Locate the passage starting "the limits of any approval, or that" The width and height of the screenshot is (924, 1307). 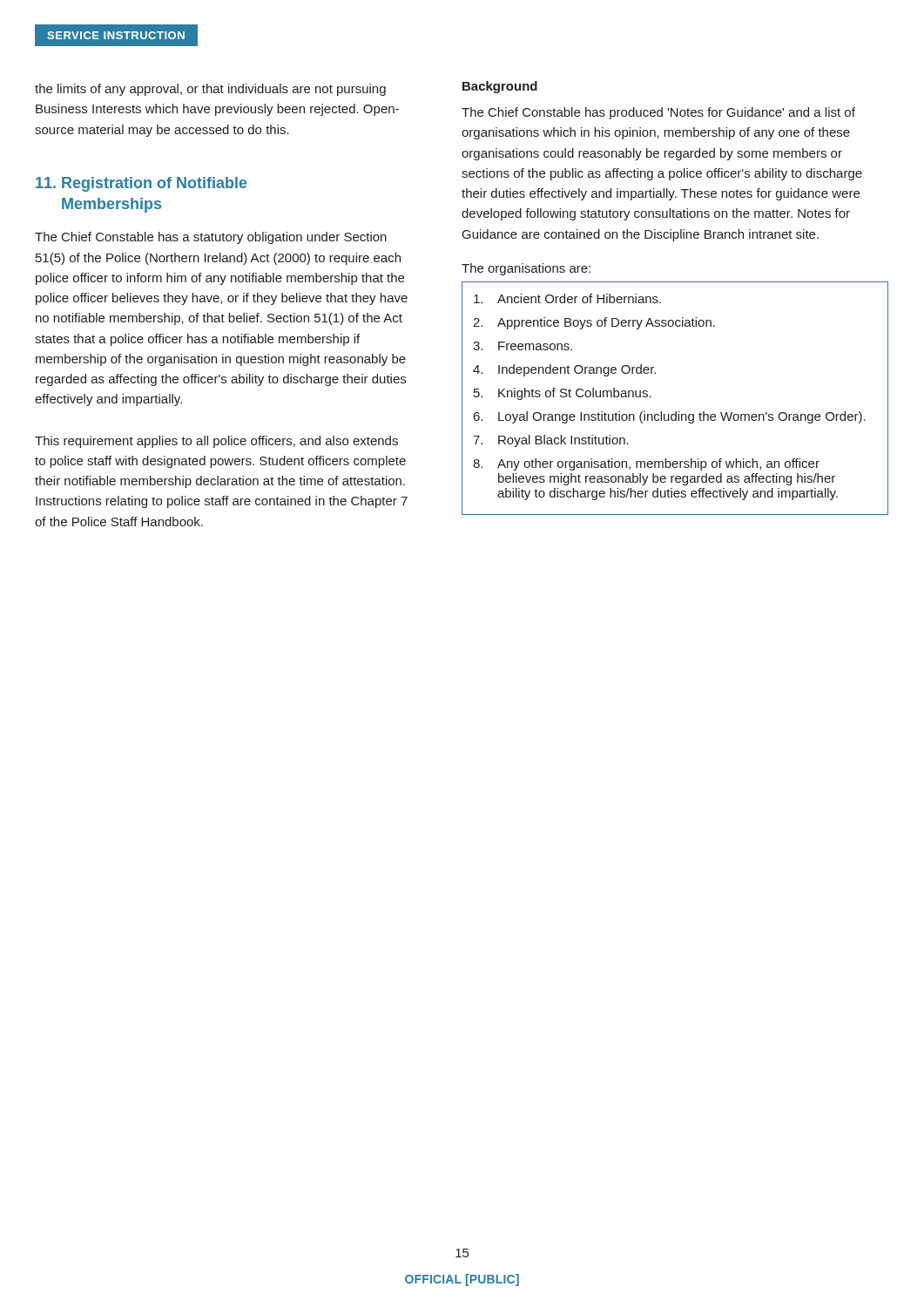point(217,109)
